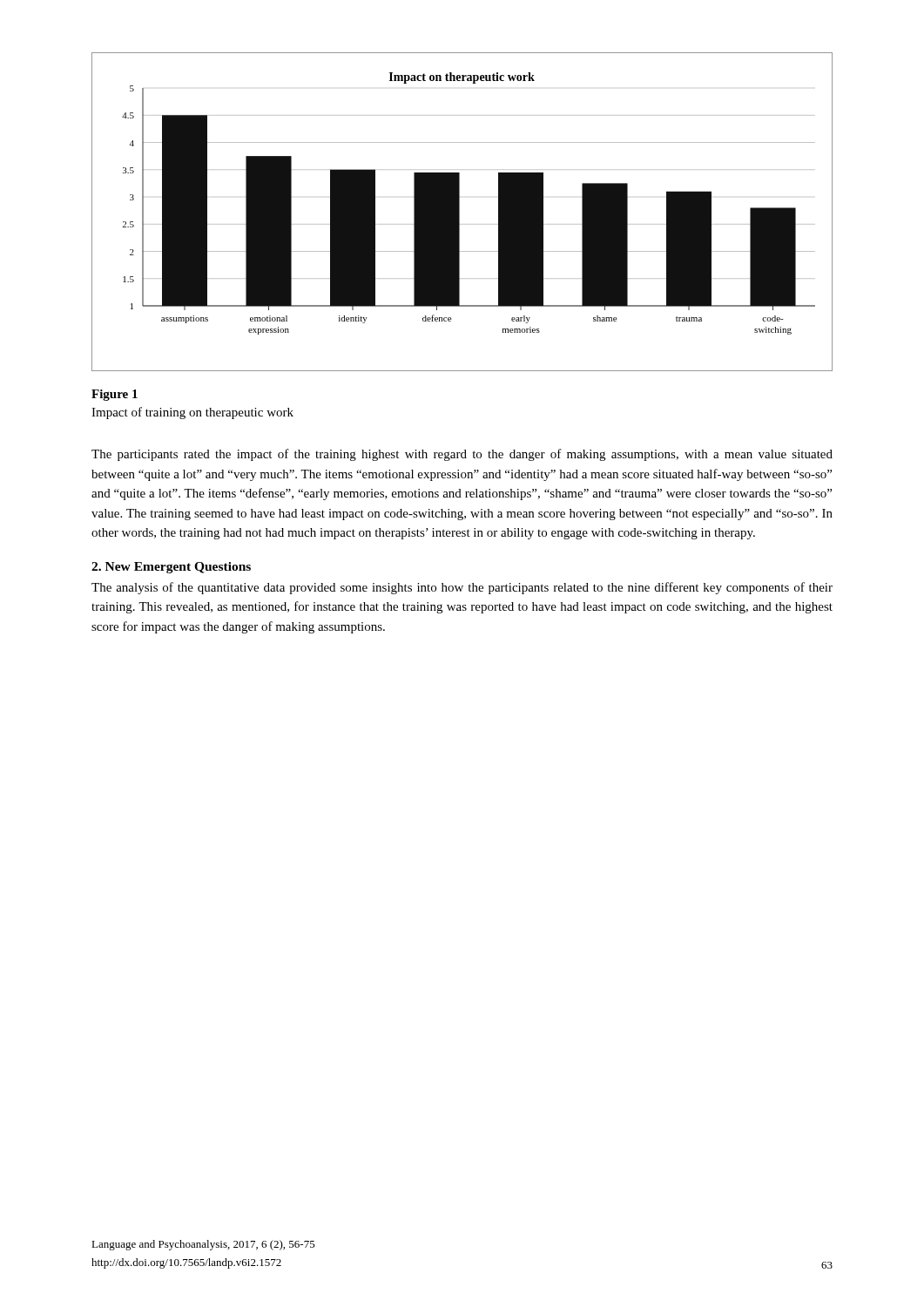Select a bar chart
Viewport: 924px width, 1307px height.
click(462, 212)
